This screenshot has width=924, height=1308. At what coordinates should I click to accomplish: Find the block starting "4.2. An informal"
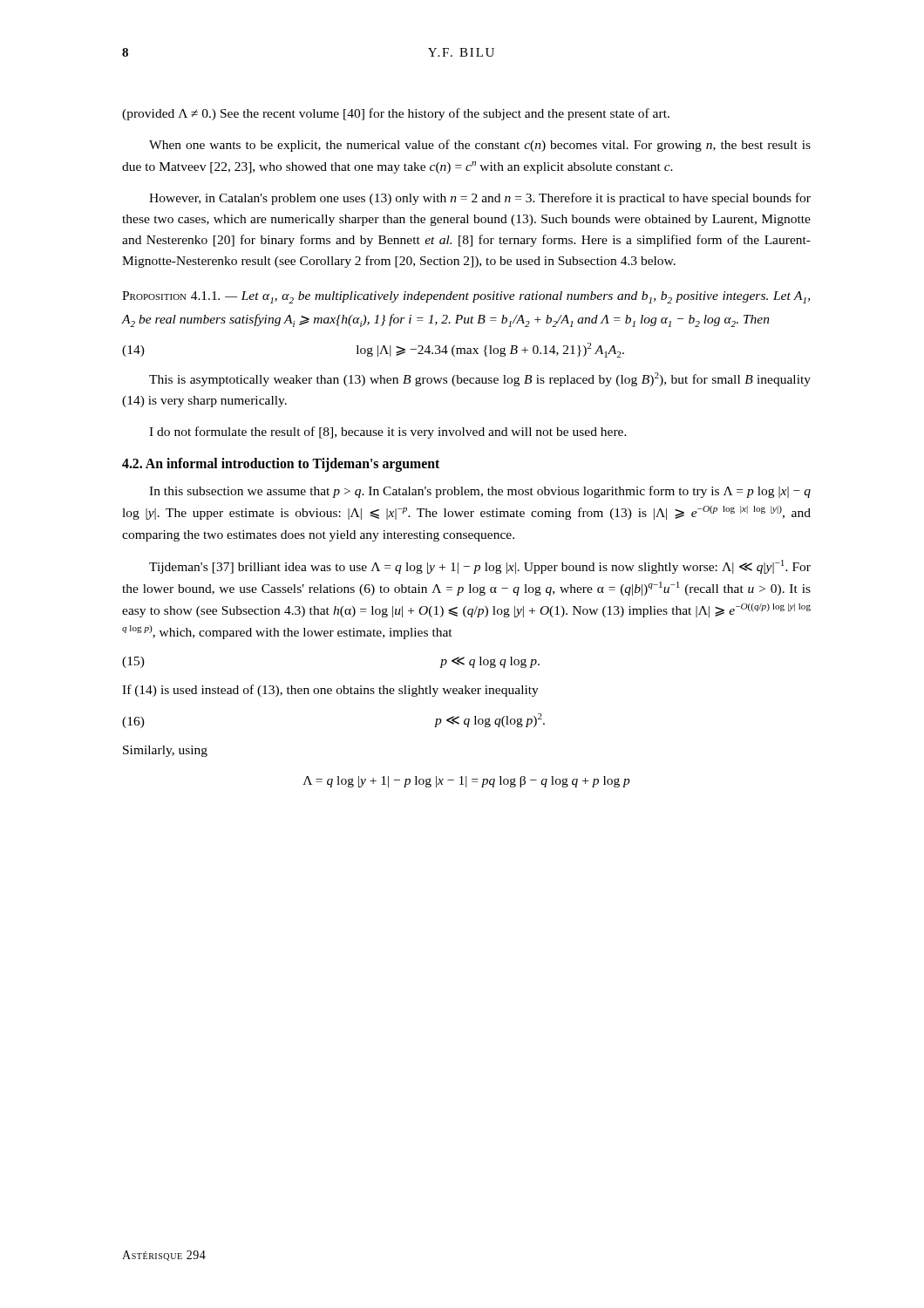[281, 464]
